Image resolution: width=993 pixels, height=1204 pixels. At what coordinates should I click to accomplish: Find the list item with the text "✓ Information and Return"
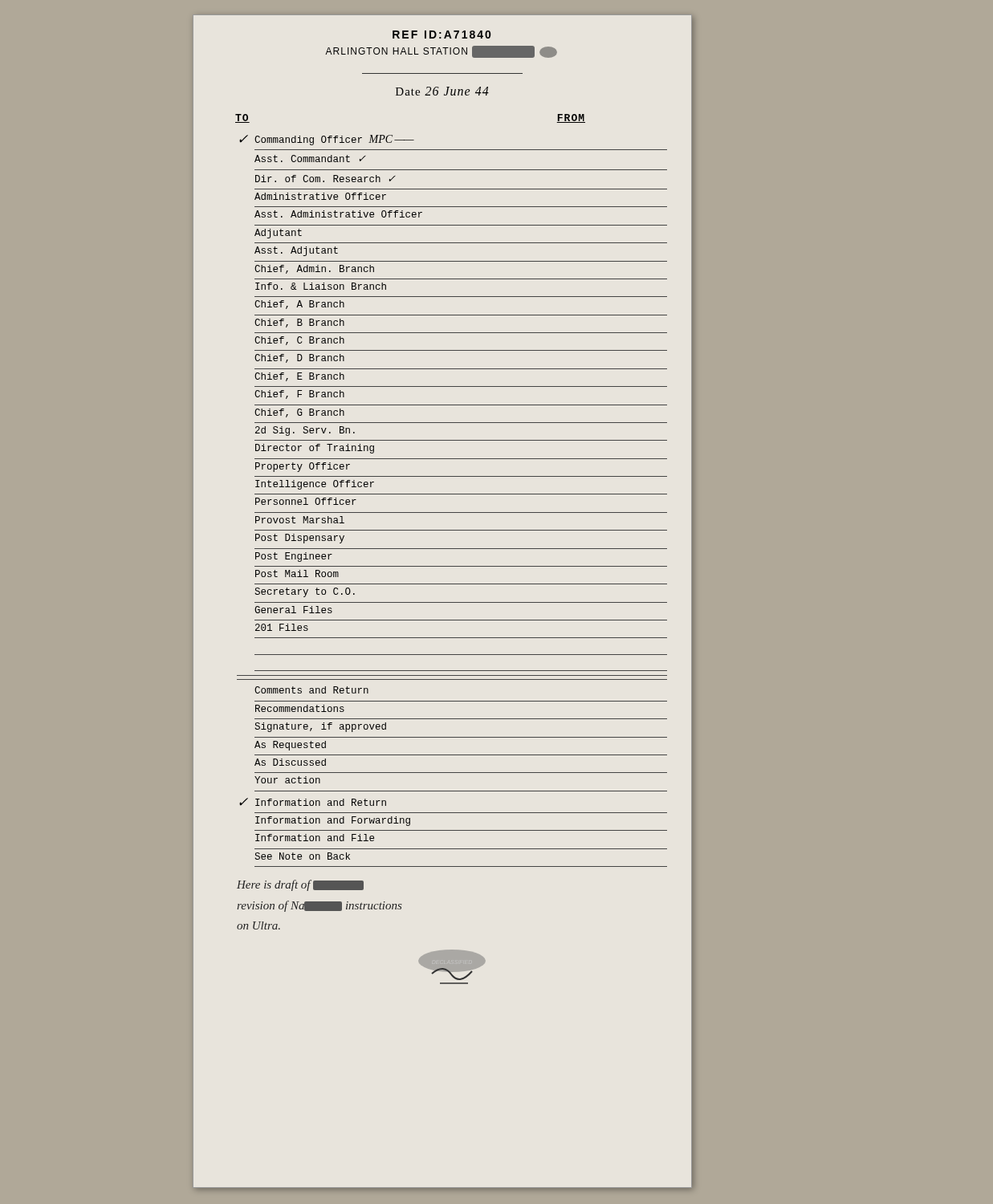pos(452,803)
